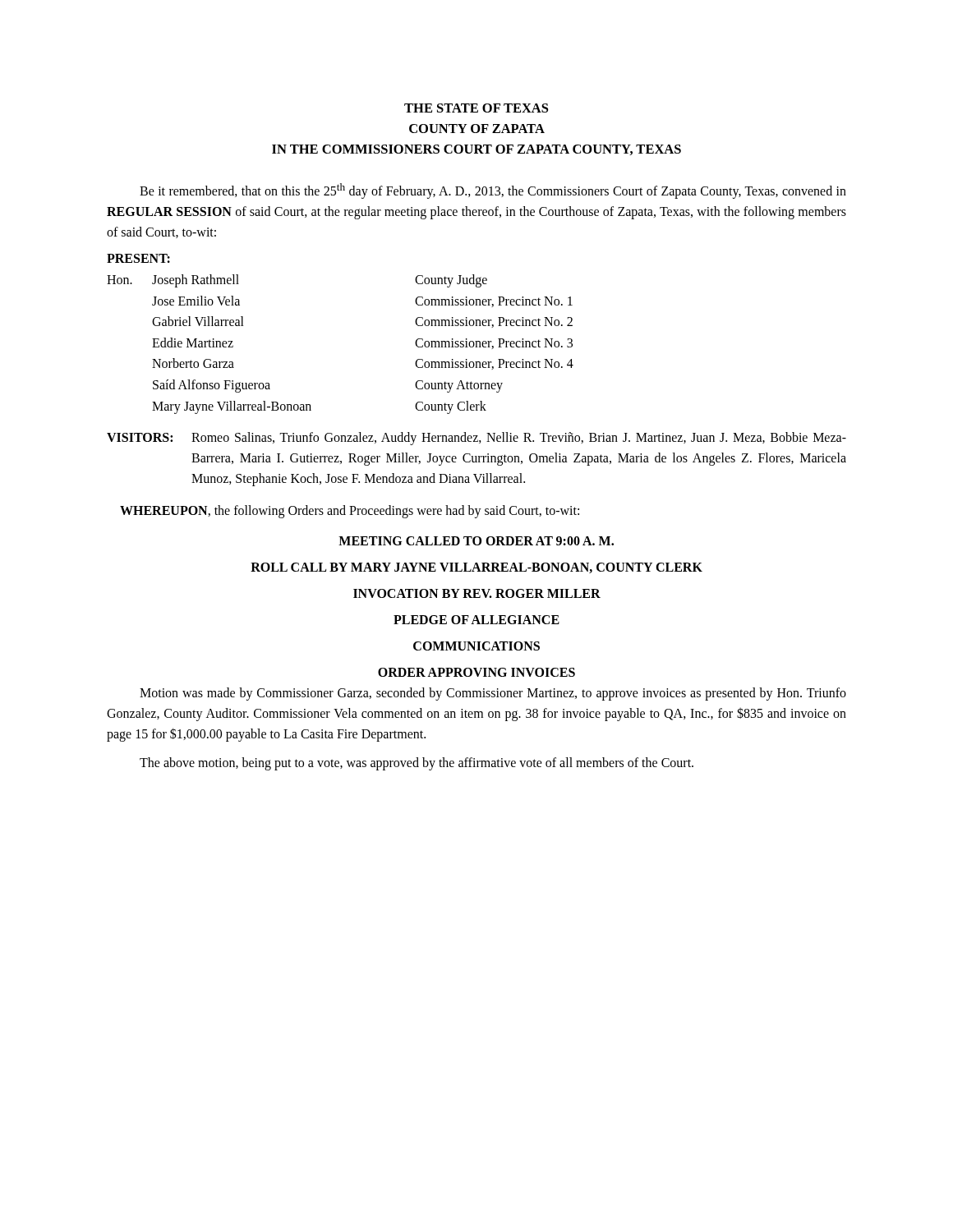Find the table that mentions "County Judge Commissioner, Precinct No."
Image resolution: width=953 pixels, height=1232 pixels.
(476, 343)
